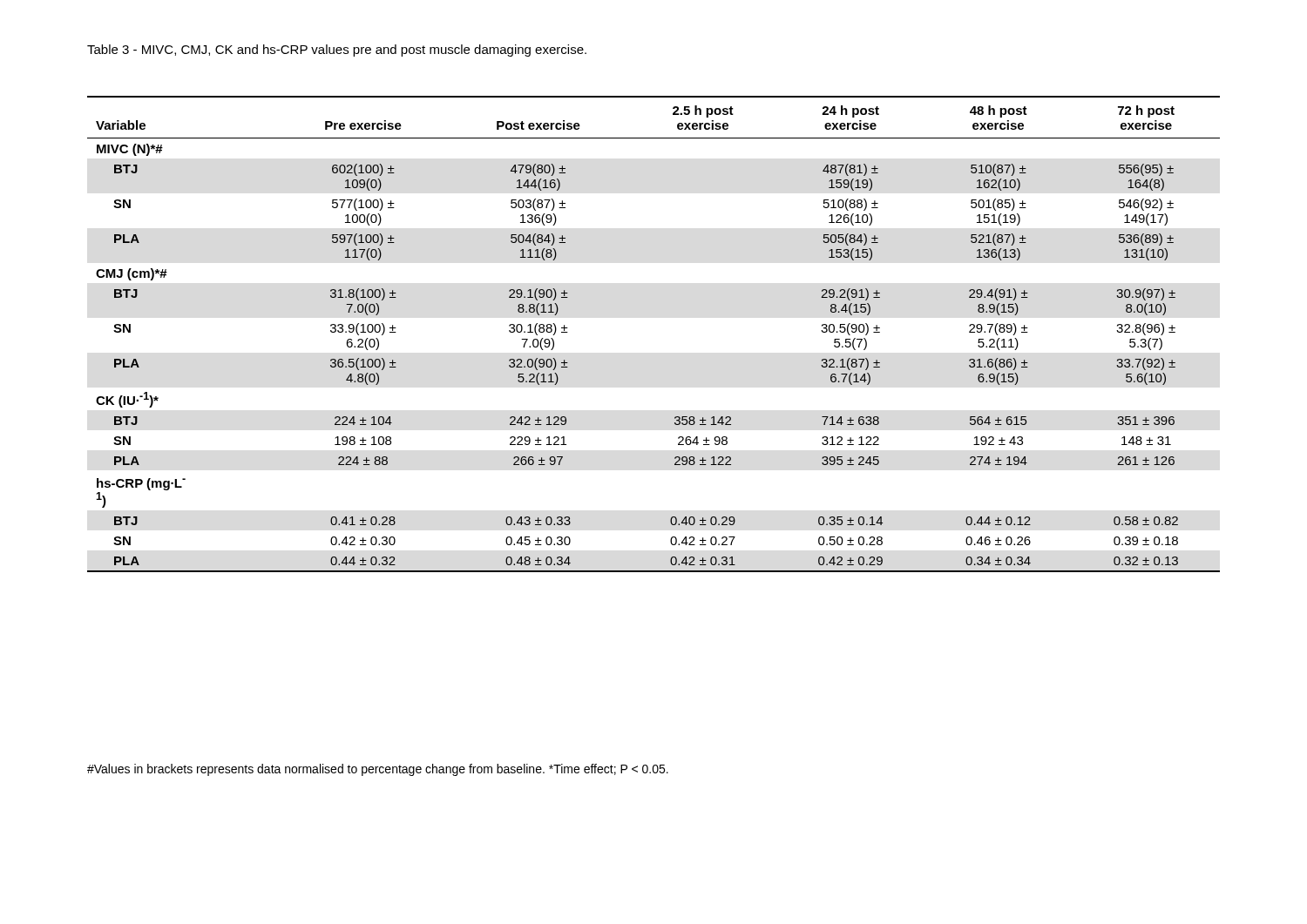Screen dimensions: 924x1307
Task: Click on the region starting "Values in brackets represents"
Action: tap(378, 769)
